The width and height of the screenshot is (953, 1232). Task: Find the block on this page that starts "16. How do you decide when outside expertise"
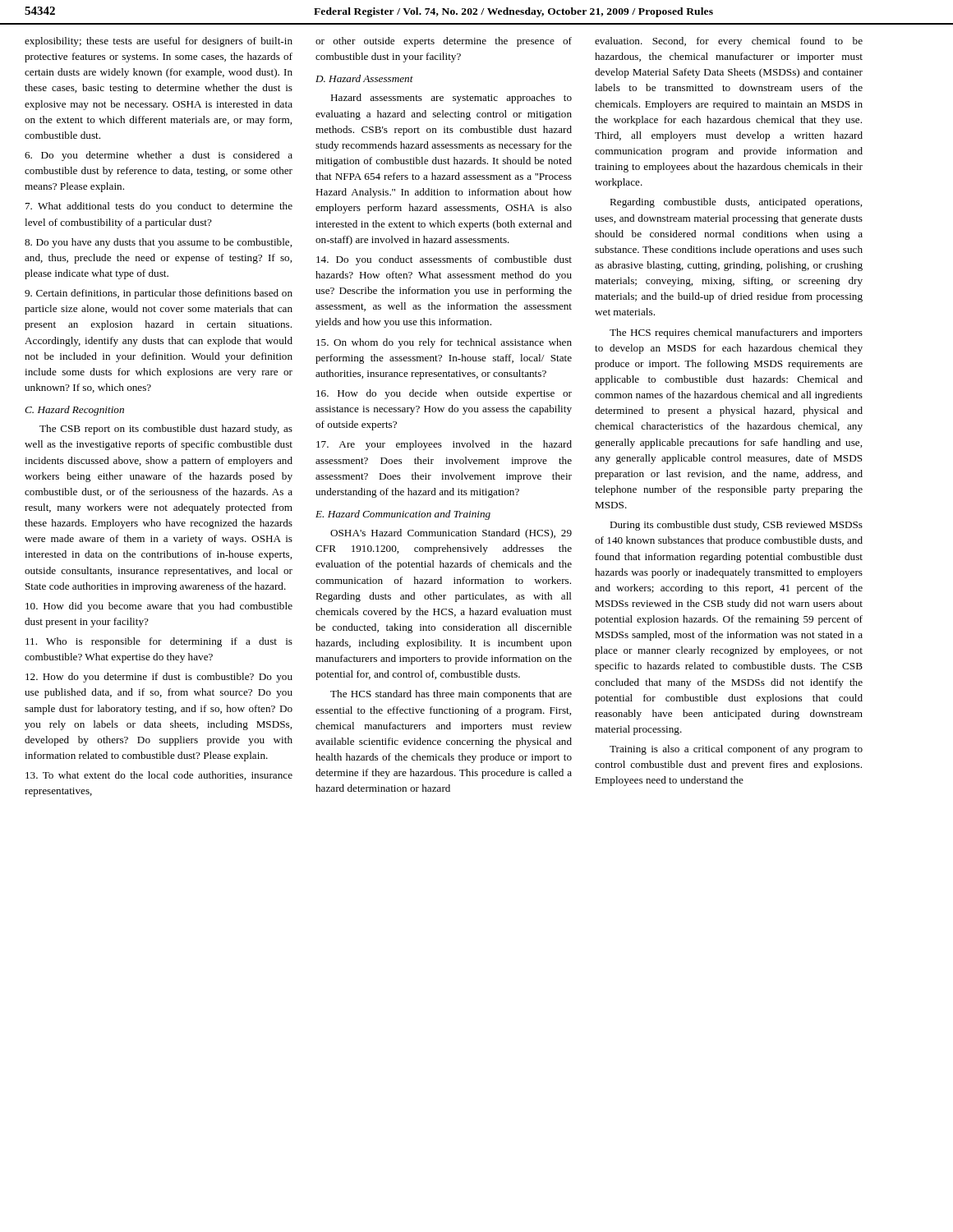[444, 409]
